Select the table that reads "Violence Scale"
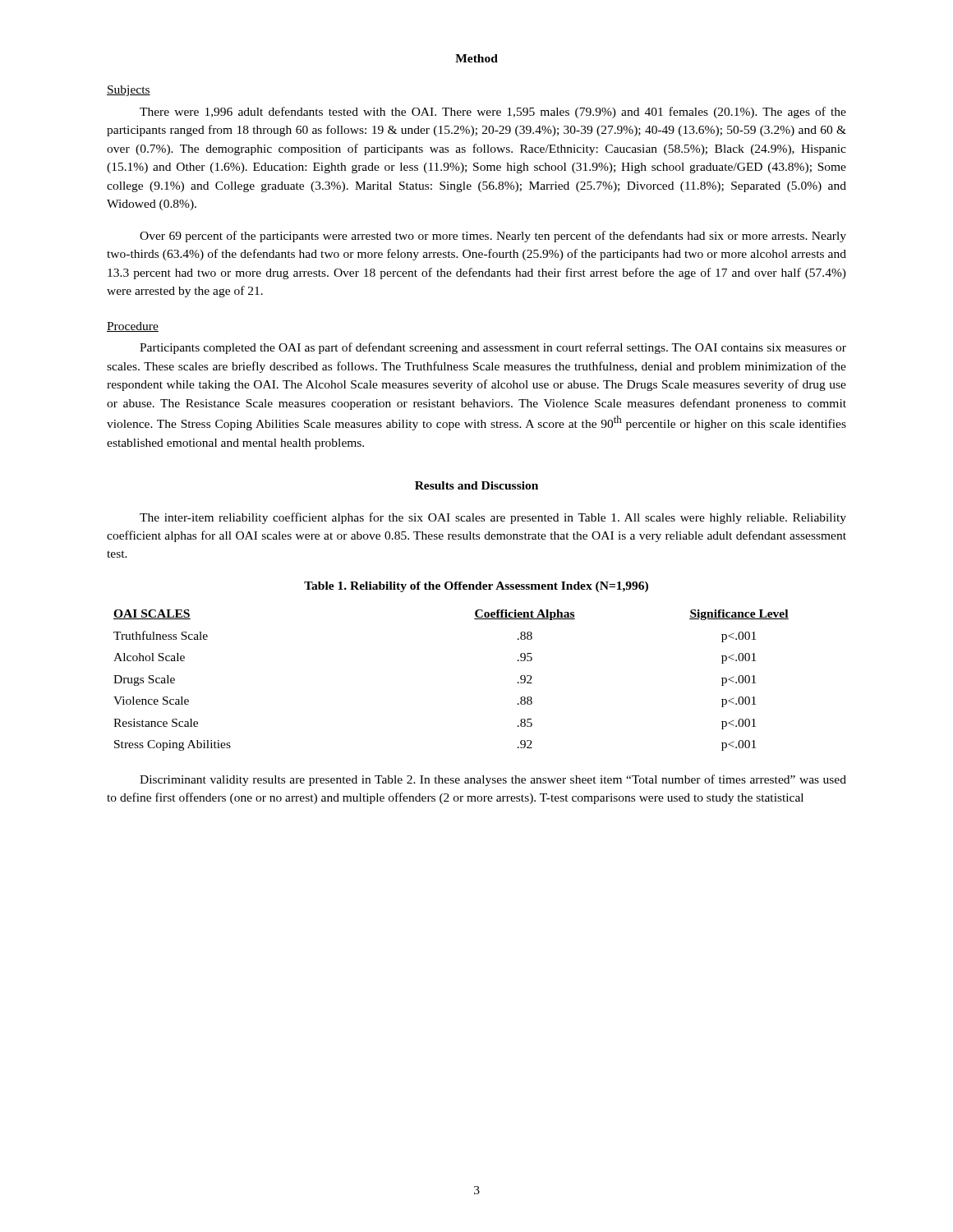 coord(476,679)
